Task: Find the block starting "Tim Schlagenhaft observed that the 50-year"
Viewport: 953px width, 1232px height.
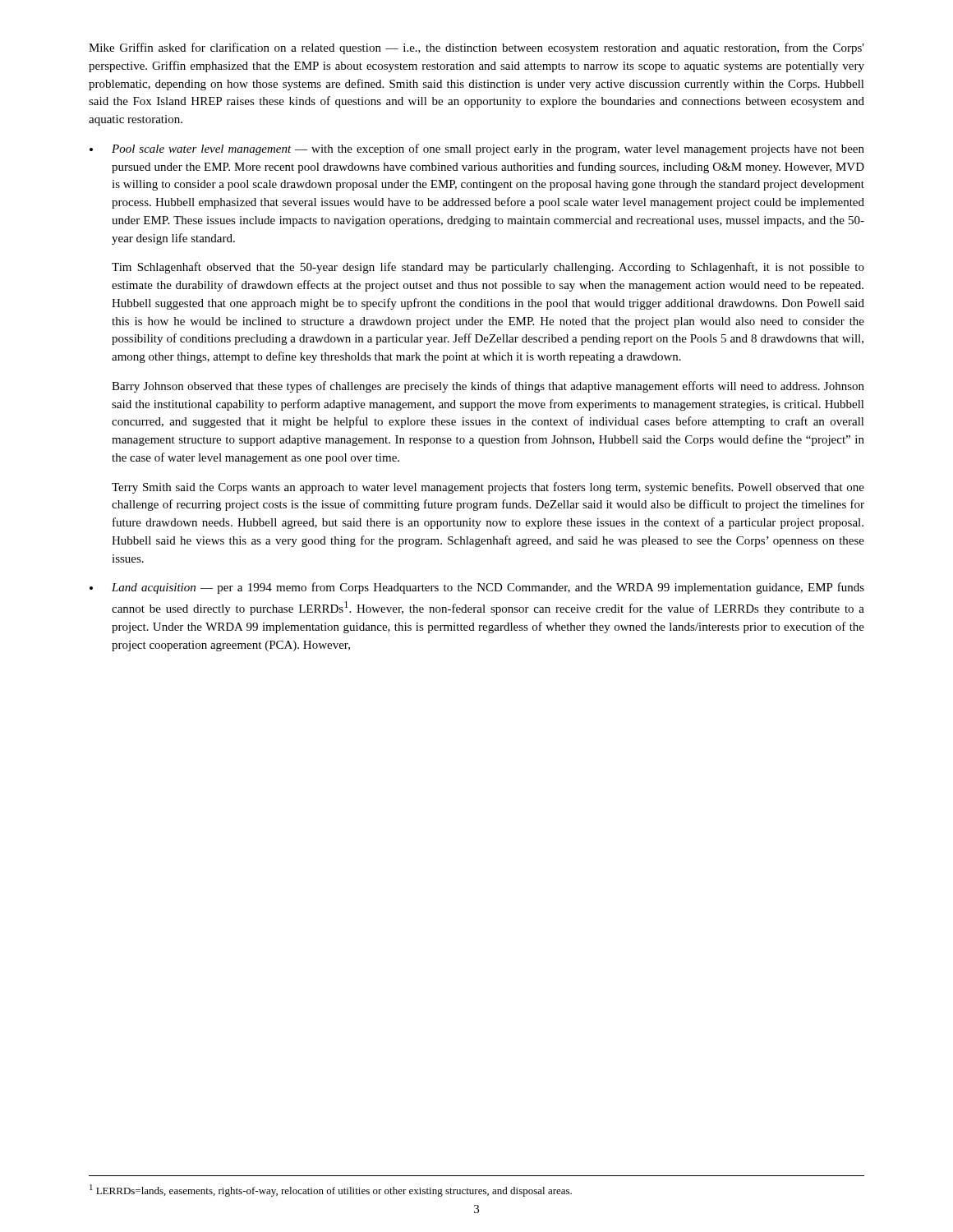Action: click(488, 312)
